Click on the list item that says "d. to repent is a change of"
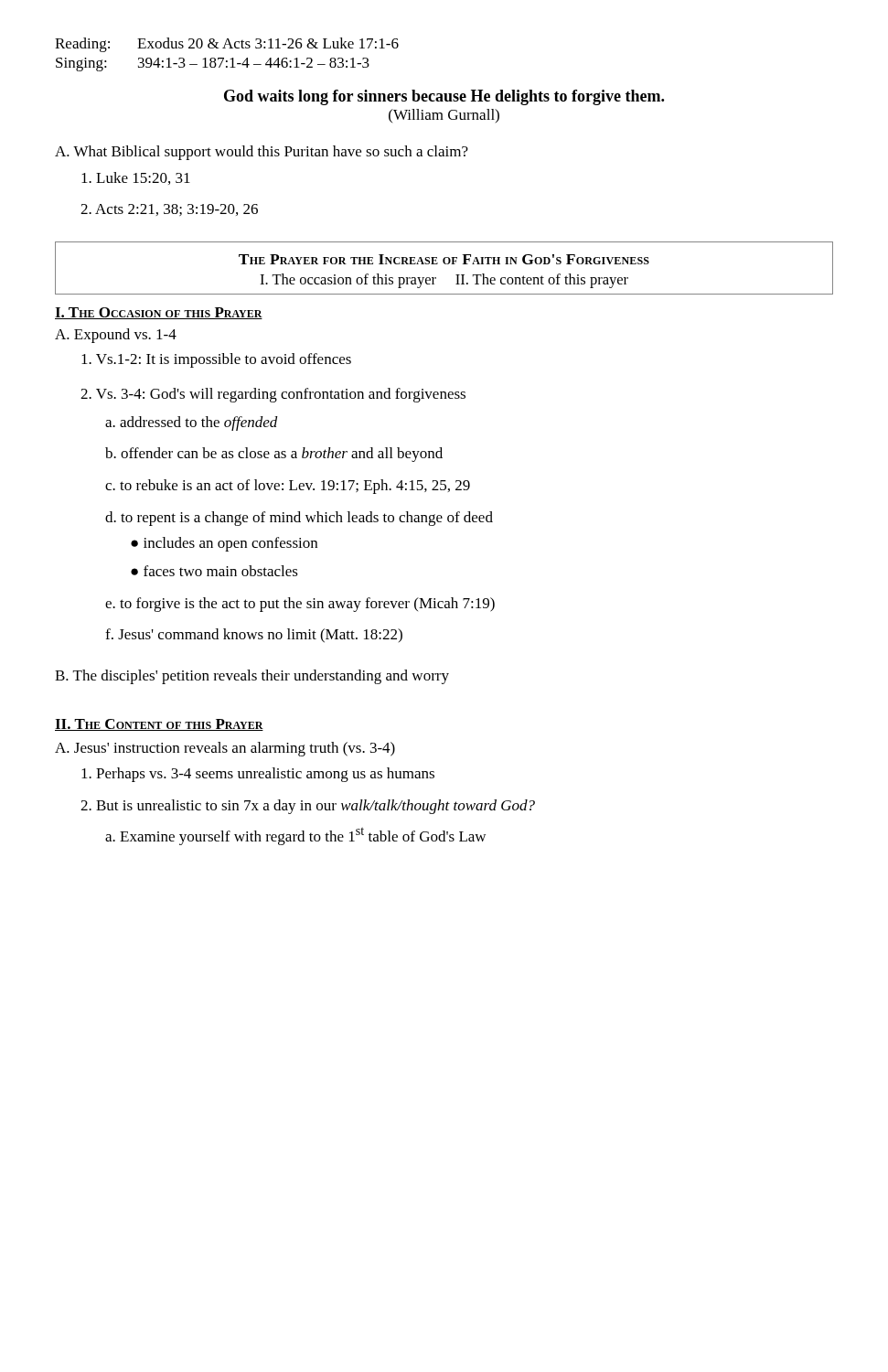Viewport: 888px width, 1372px height. 299,517
